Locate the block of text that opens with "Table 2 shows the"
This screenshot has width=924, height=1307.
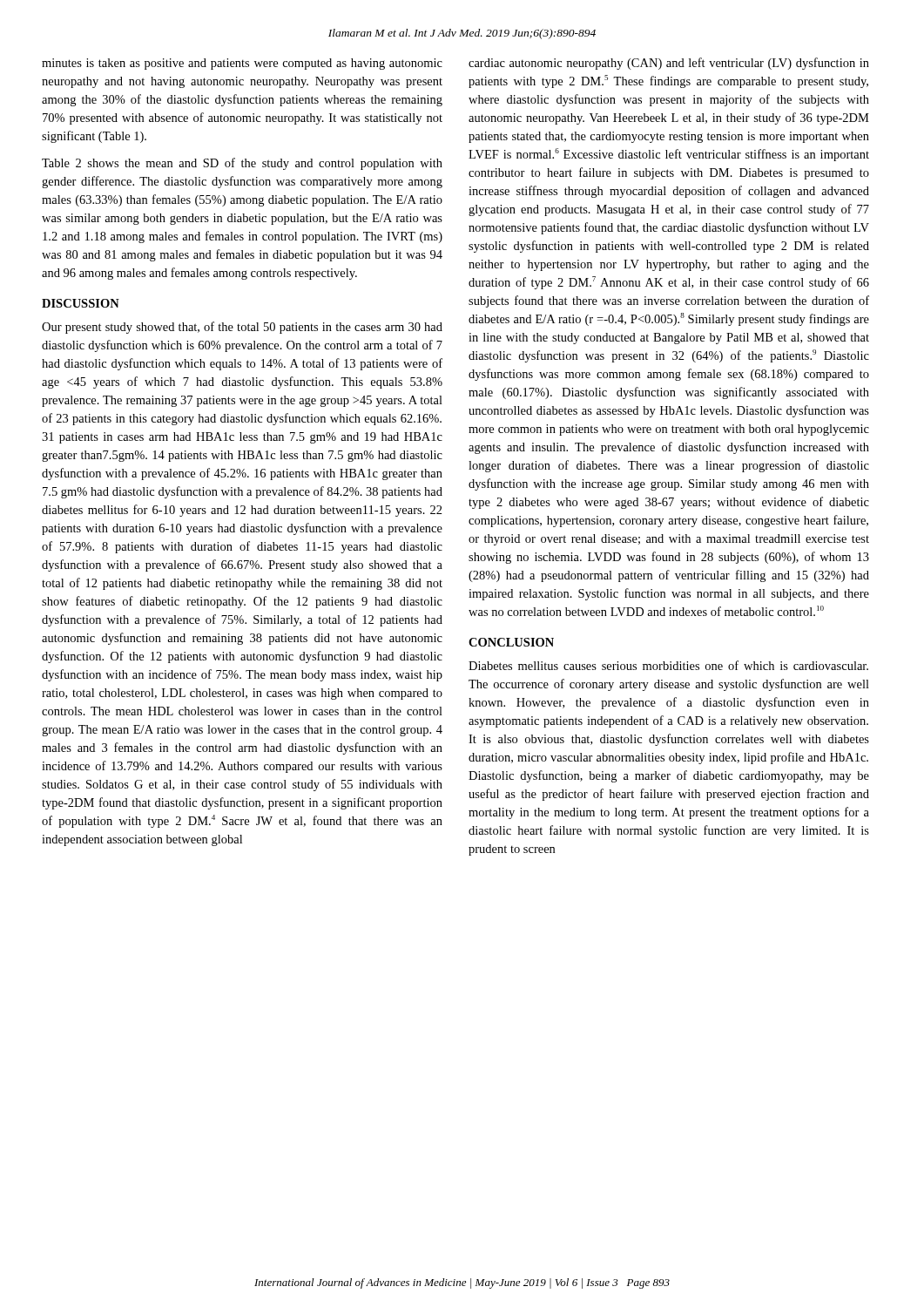coord(242,218)
